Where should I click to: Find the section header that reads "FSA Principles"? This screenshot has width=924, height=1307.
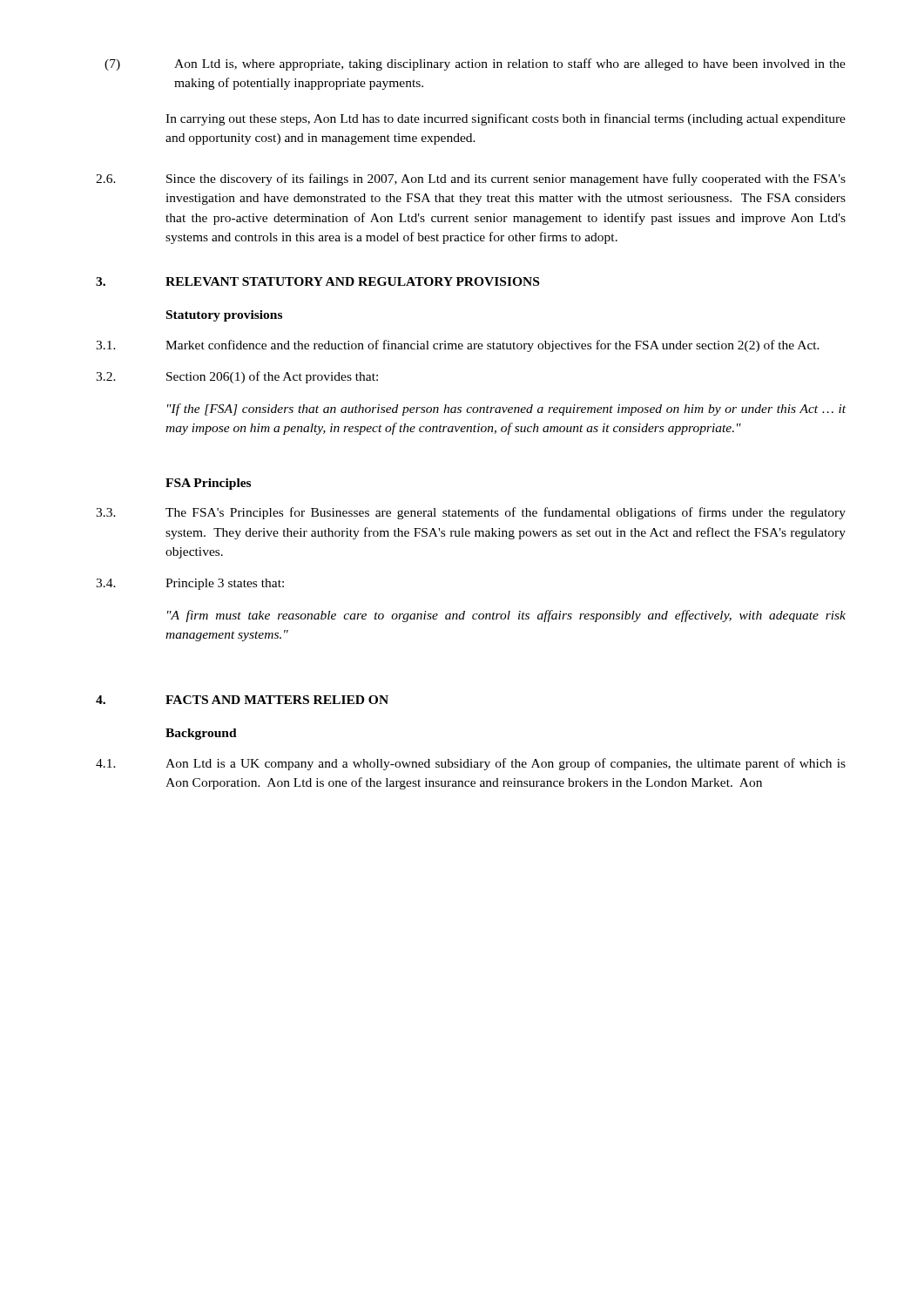click(208, 482)
